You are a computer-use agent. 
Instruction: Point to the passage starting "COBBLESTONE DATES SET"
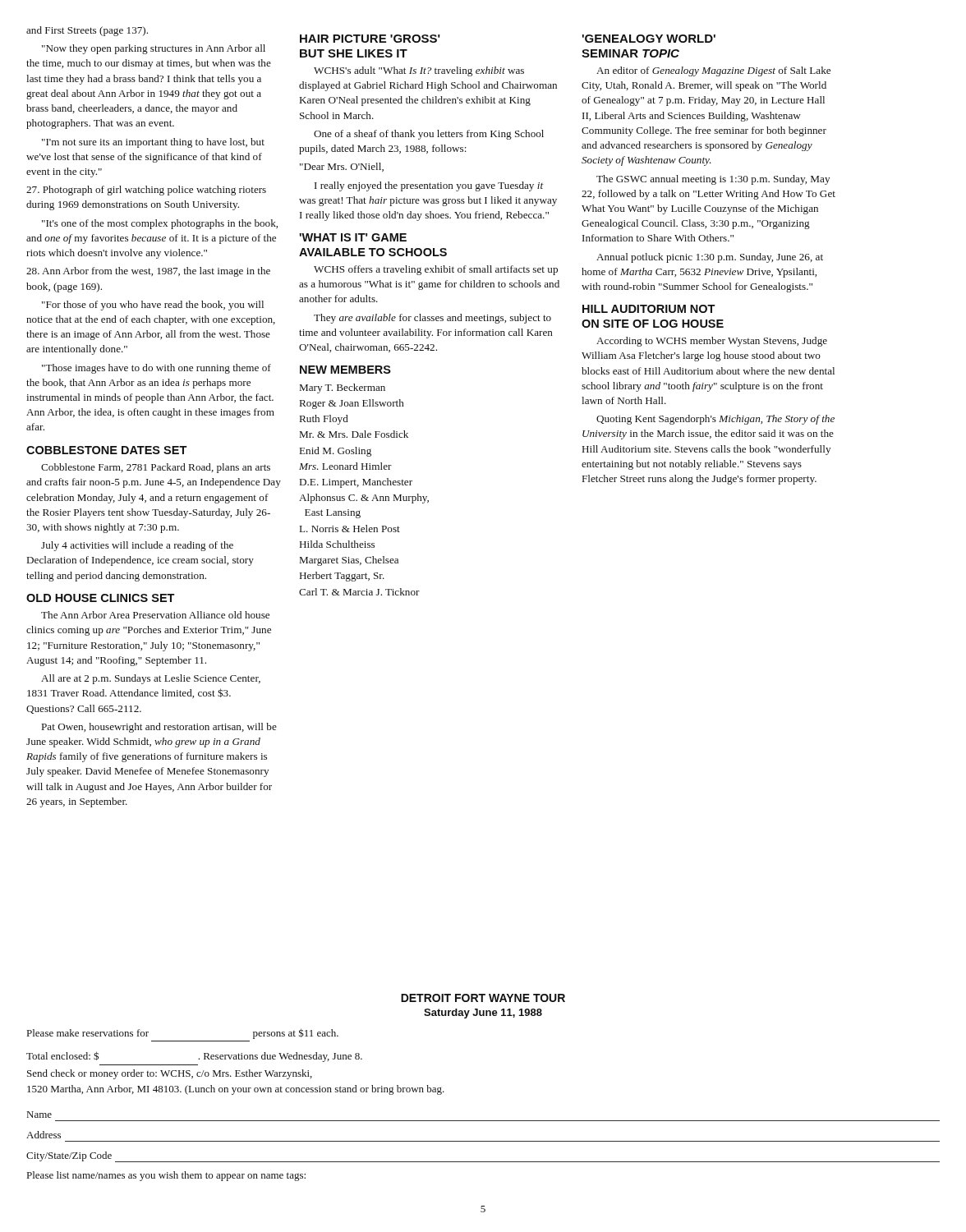pos(106,450)
